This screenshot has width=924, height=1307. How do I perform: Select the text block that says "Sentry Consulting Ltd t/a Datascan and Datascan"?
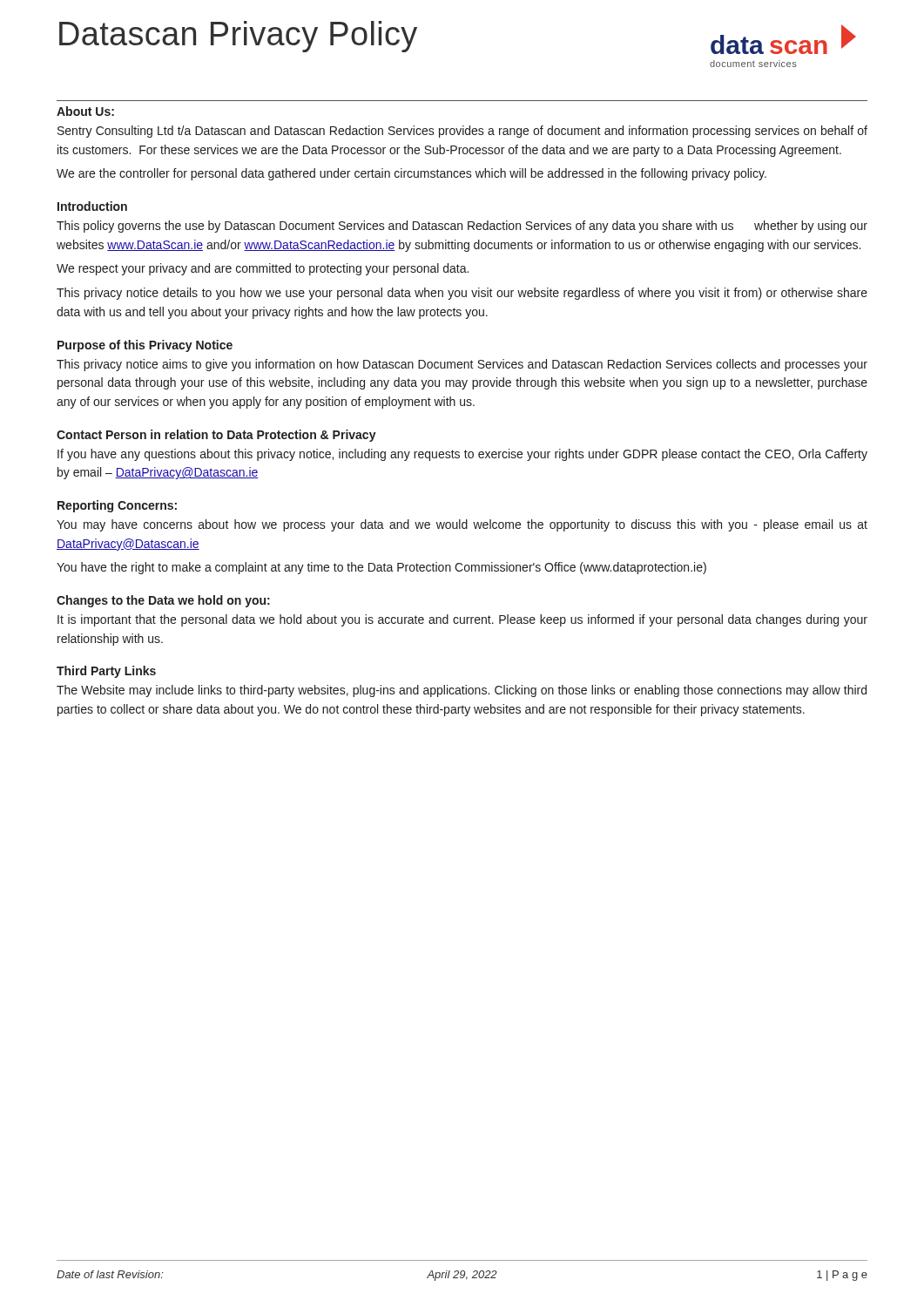click(462, 140)
